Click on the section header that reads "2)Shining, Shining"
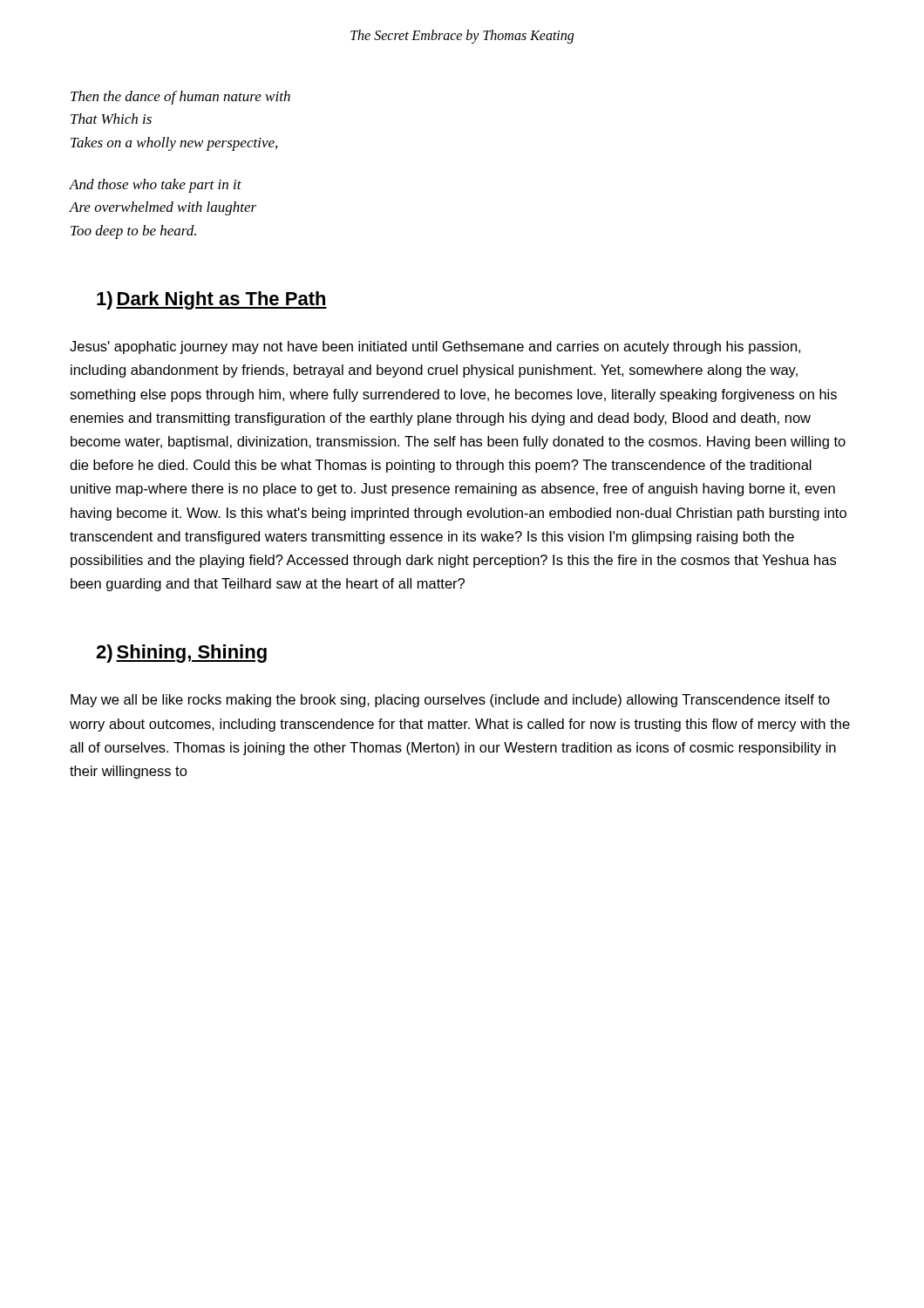The height and width of the screenshot is (1308, 924). click(x=182, y=652)
